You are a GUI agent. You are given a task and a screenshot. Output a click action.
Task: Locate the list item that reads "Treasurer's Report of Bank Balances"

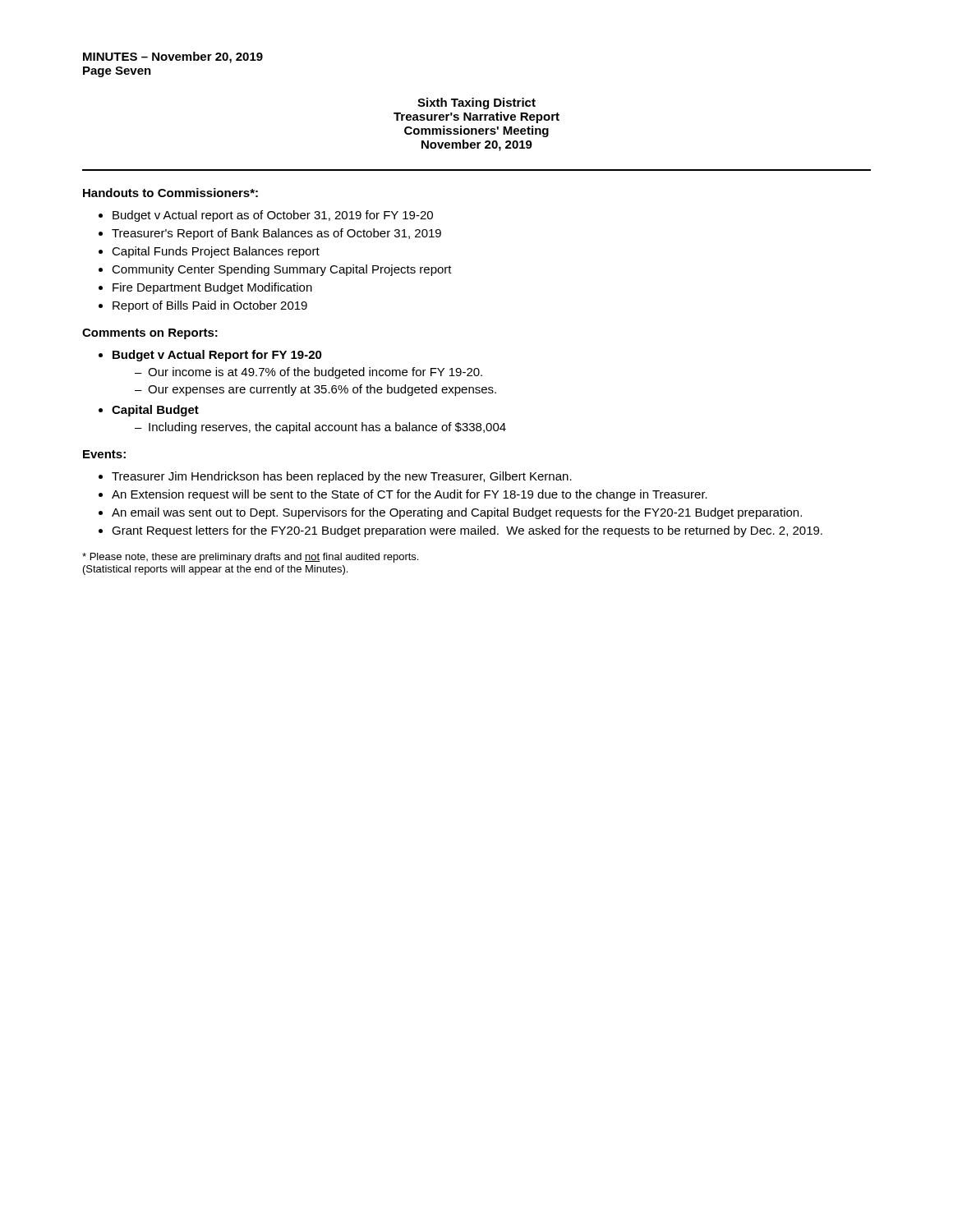[x=270, y=234]
